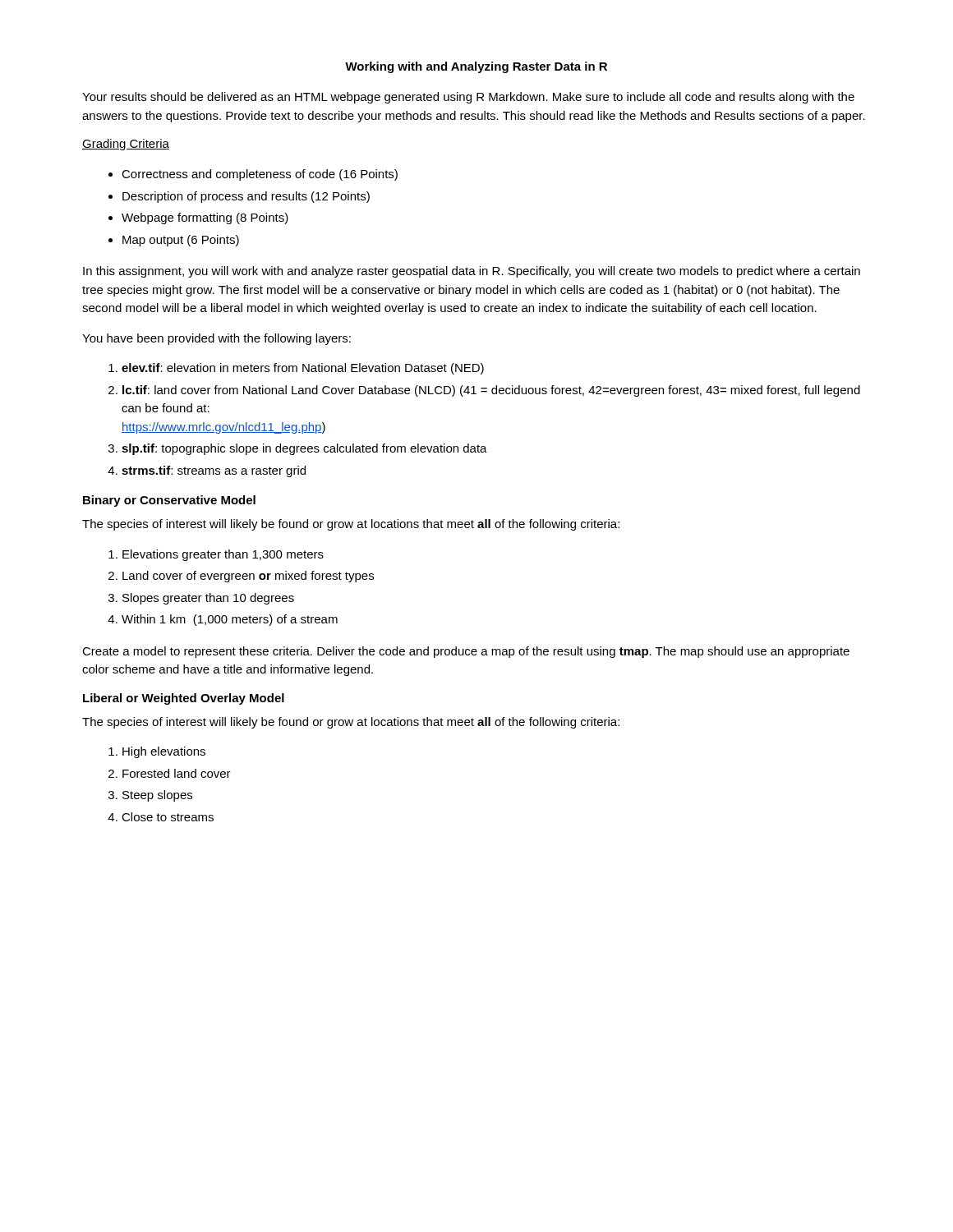This screenshot has width=953, height=1232.
Task: Click on the element starting "Description of process"
Action: pyautogui.click(x=246, y=195)
